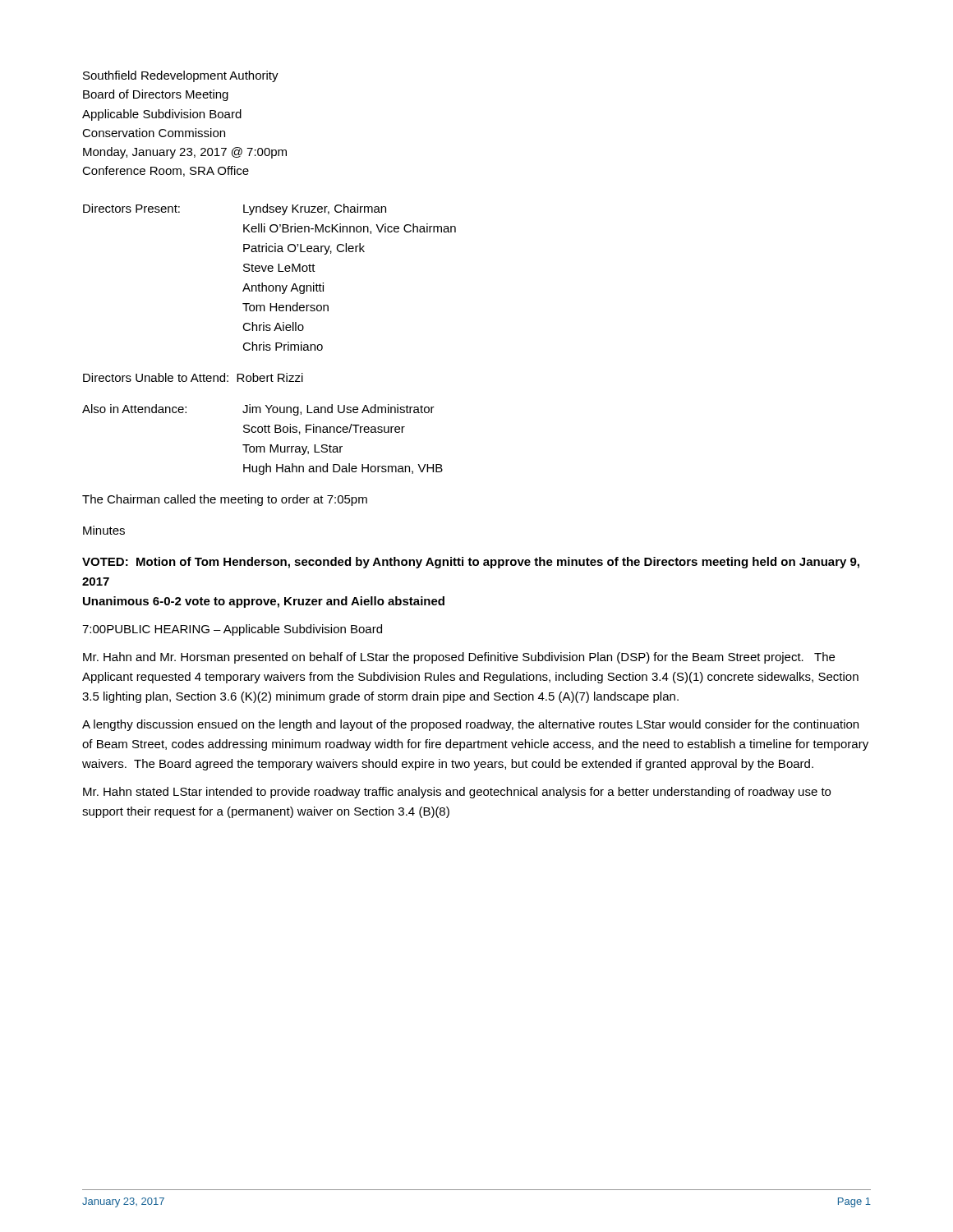Locate the block of text that opens with "Also in Attendance: Jim Young, Land Use"

(x=258, y=410)
